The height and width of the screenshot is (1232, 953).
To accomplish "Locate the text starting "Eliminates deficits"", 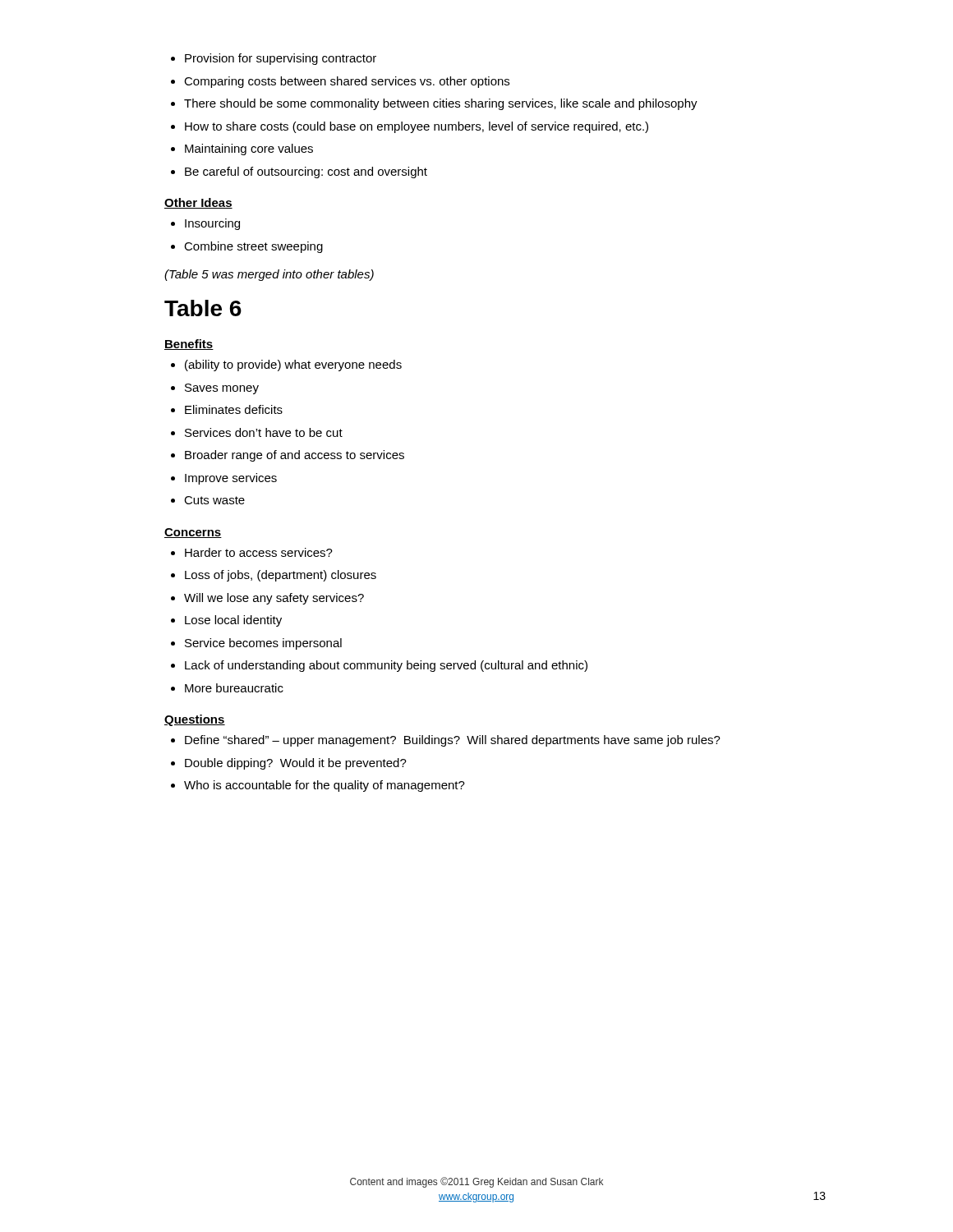I will click(x=233, y=409).
